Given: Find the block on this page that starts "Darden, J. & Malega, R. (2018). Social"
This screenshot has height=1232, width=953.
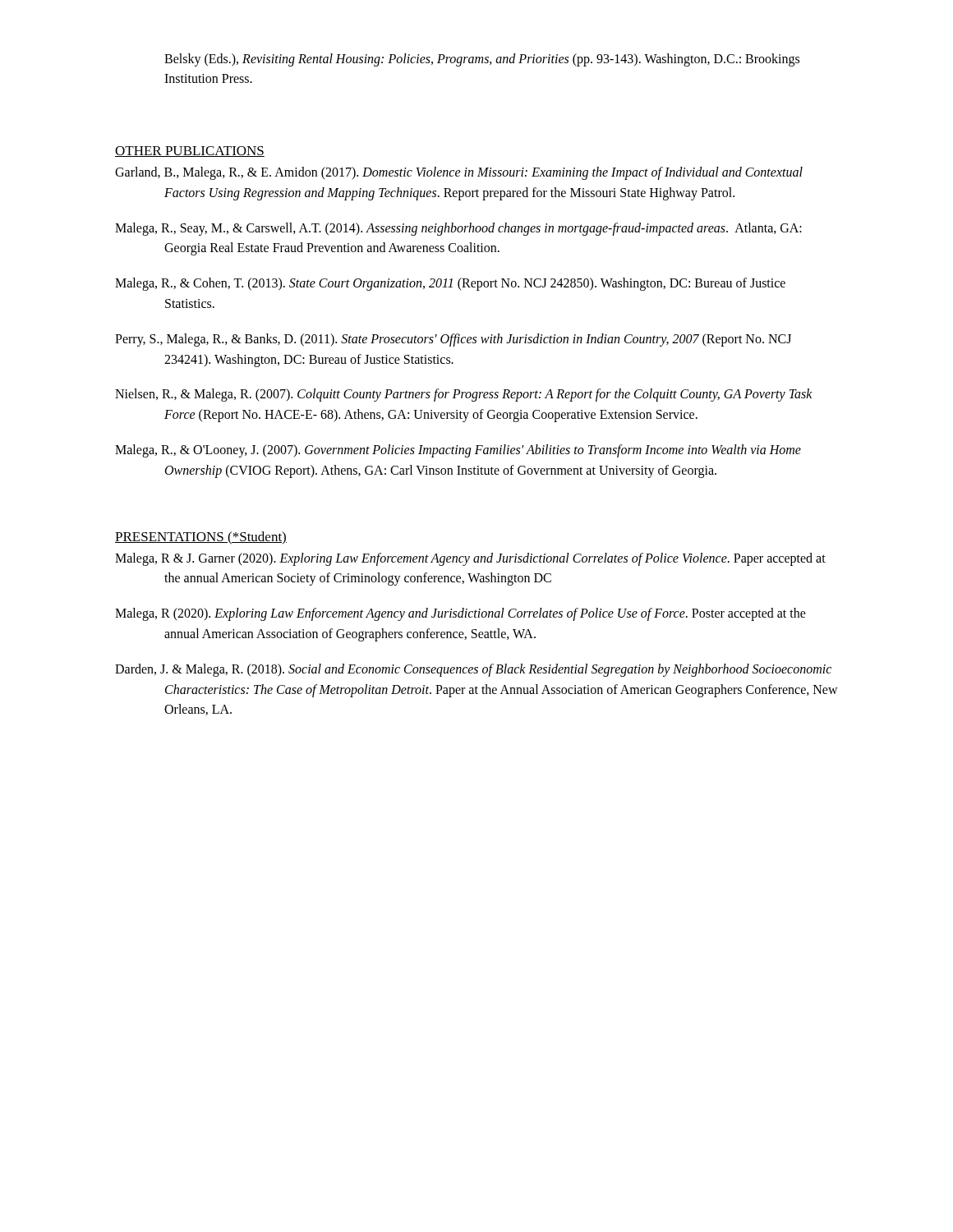Looking at the screenshot, I should point(476,689).
